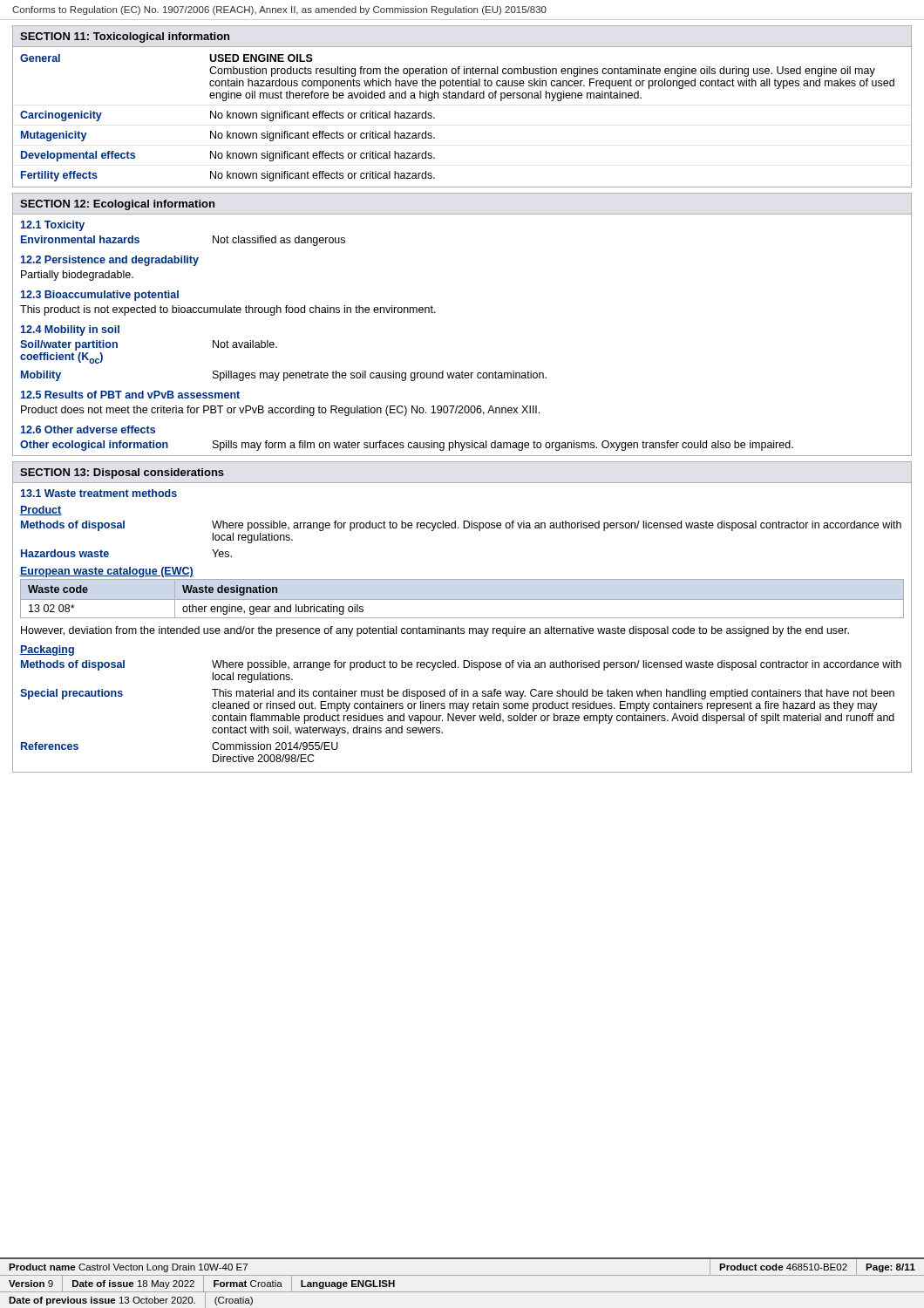Image resolution: width=924 pixels, height=1308 pixels.
Task: Point to "13.1 Waste treatment methods"
Action: tap(99, 493)
